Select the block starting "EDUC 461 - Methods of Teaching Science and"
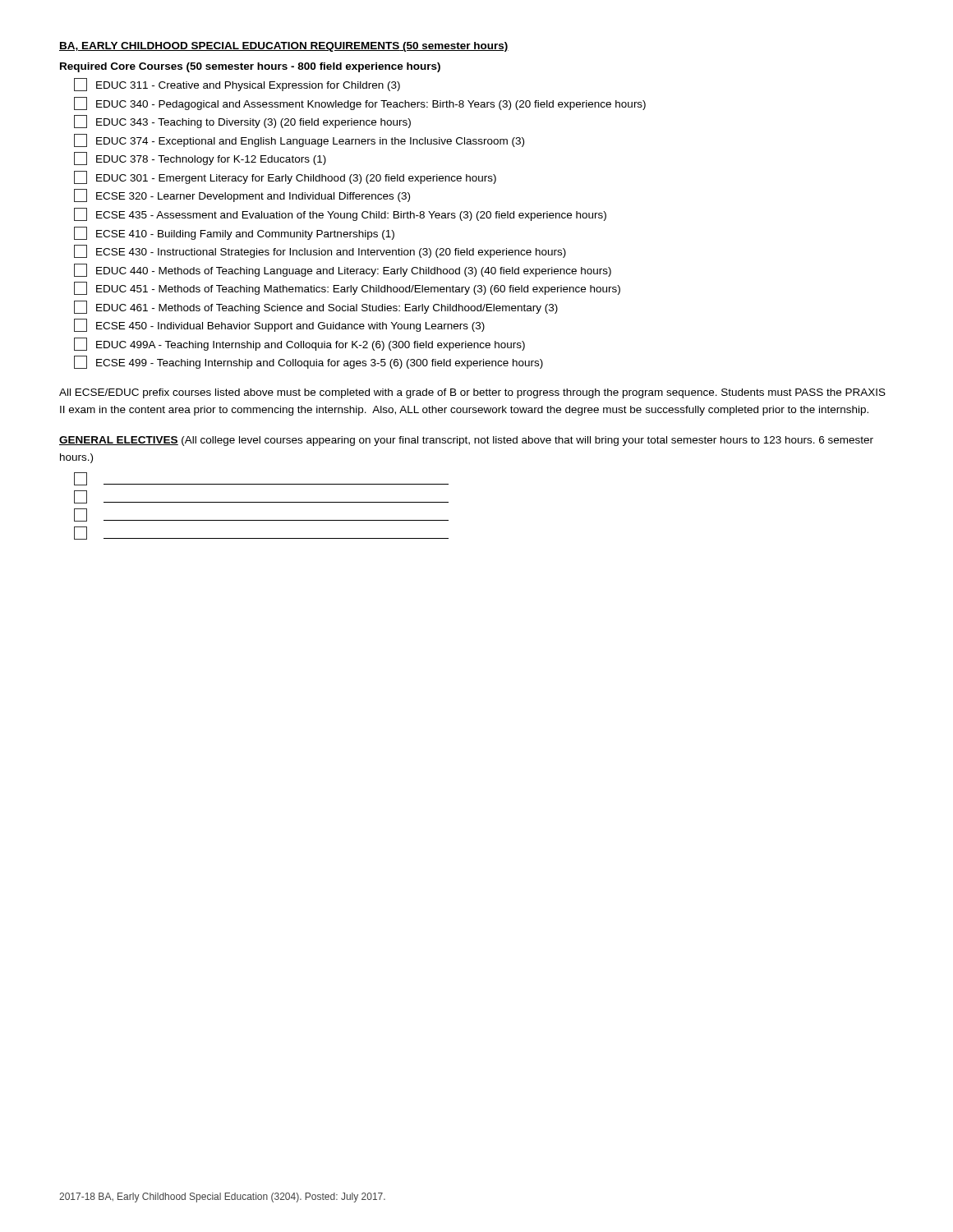Viewport: 953px width, 1232px height. (484, 308)
